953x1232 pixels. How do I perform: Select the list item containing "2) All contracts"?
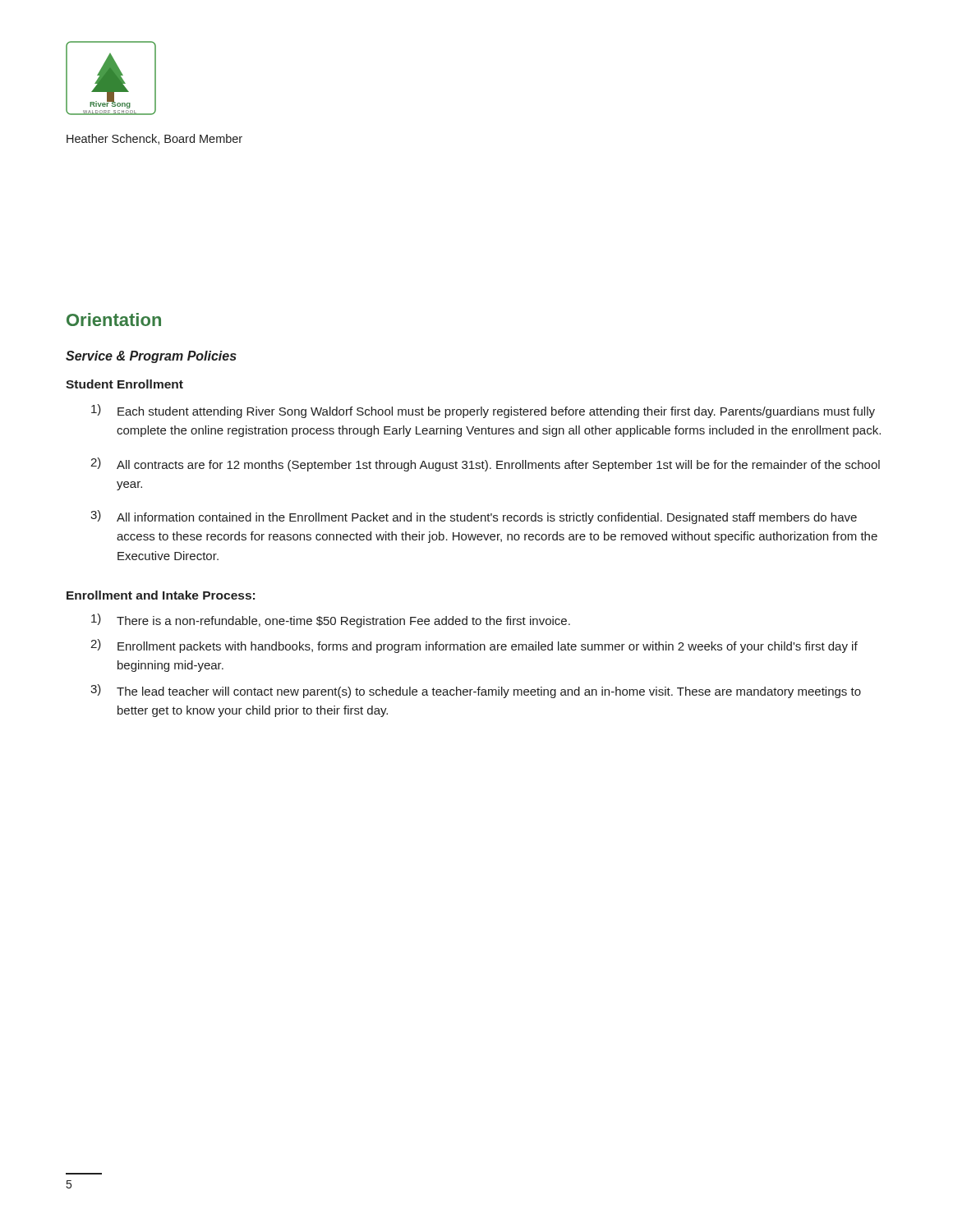(489, 474)
